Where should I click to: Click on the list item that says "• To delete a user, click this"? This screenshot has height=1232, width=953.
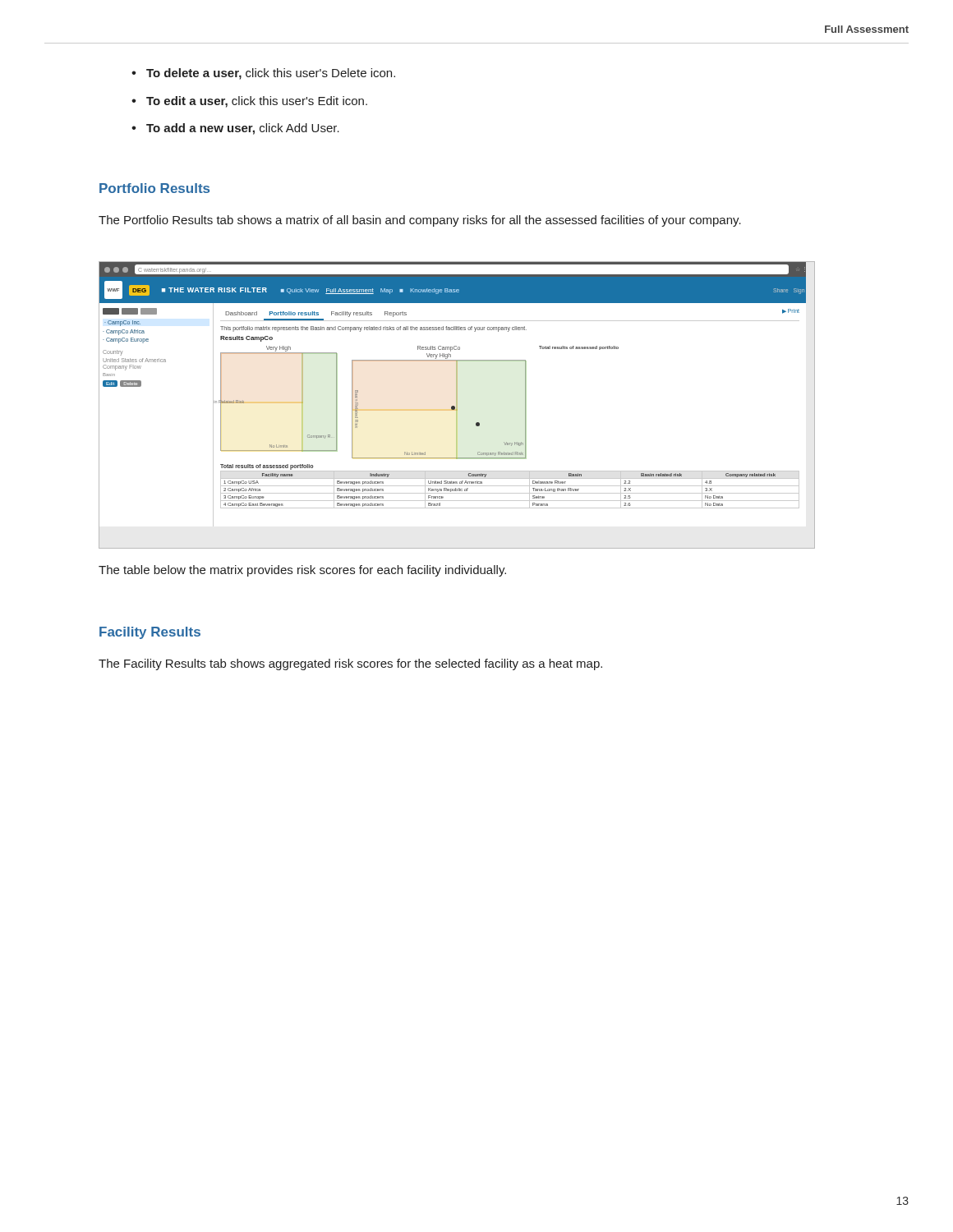(264, 73)
